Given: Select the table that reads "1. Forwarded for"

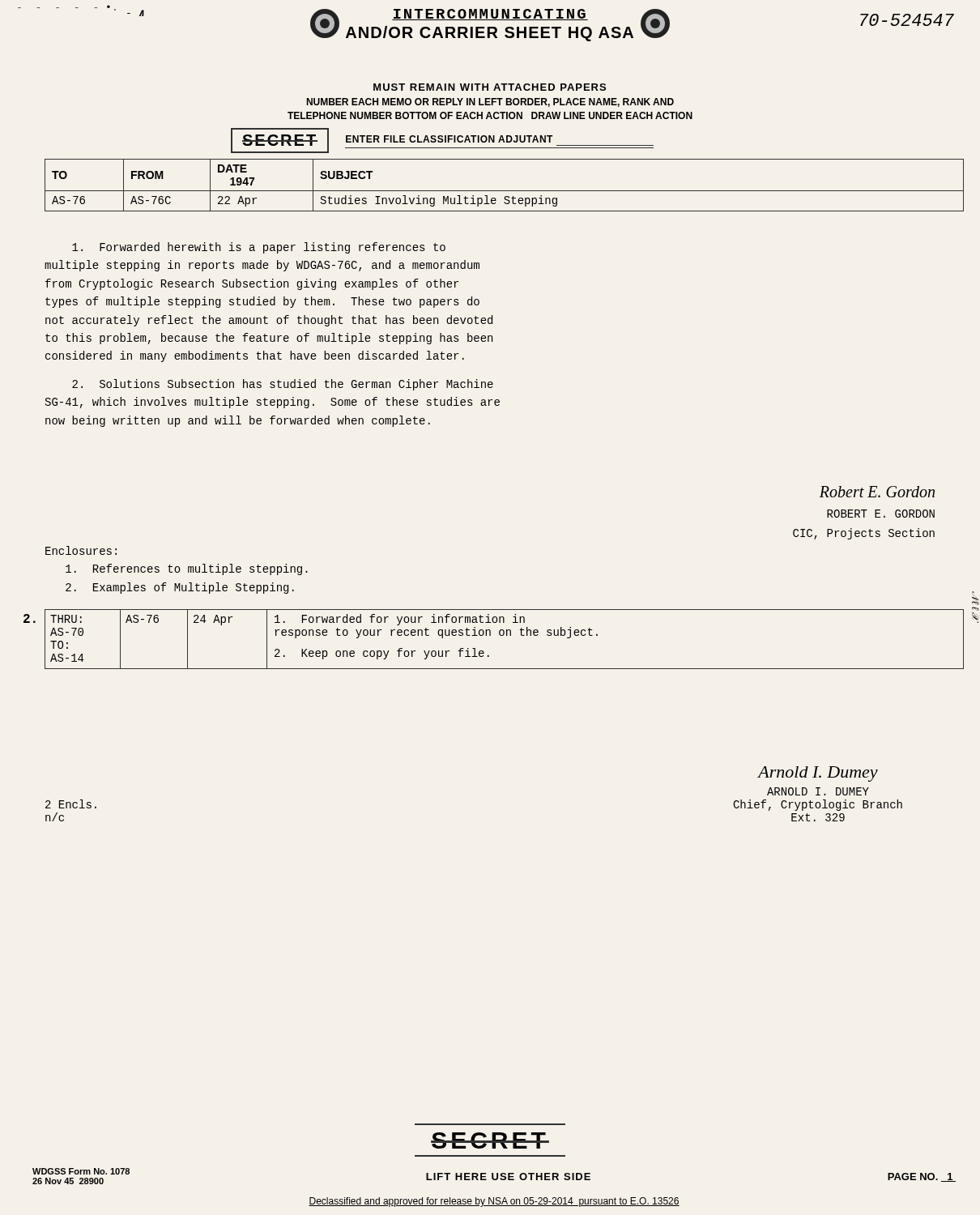Looking at the screenshot, I should pos(504,639).
